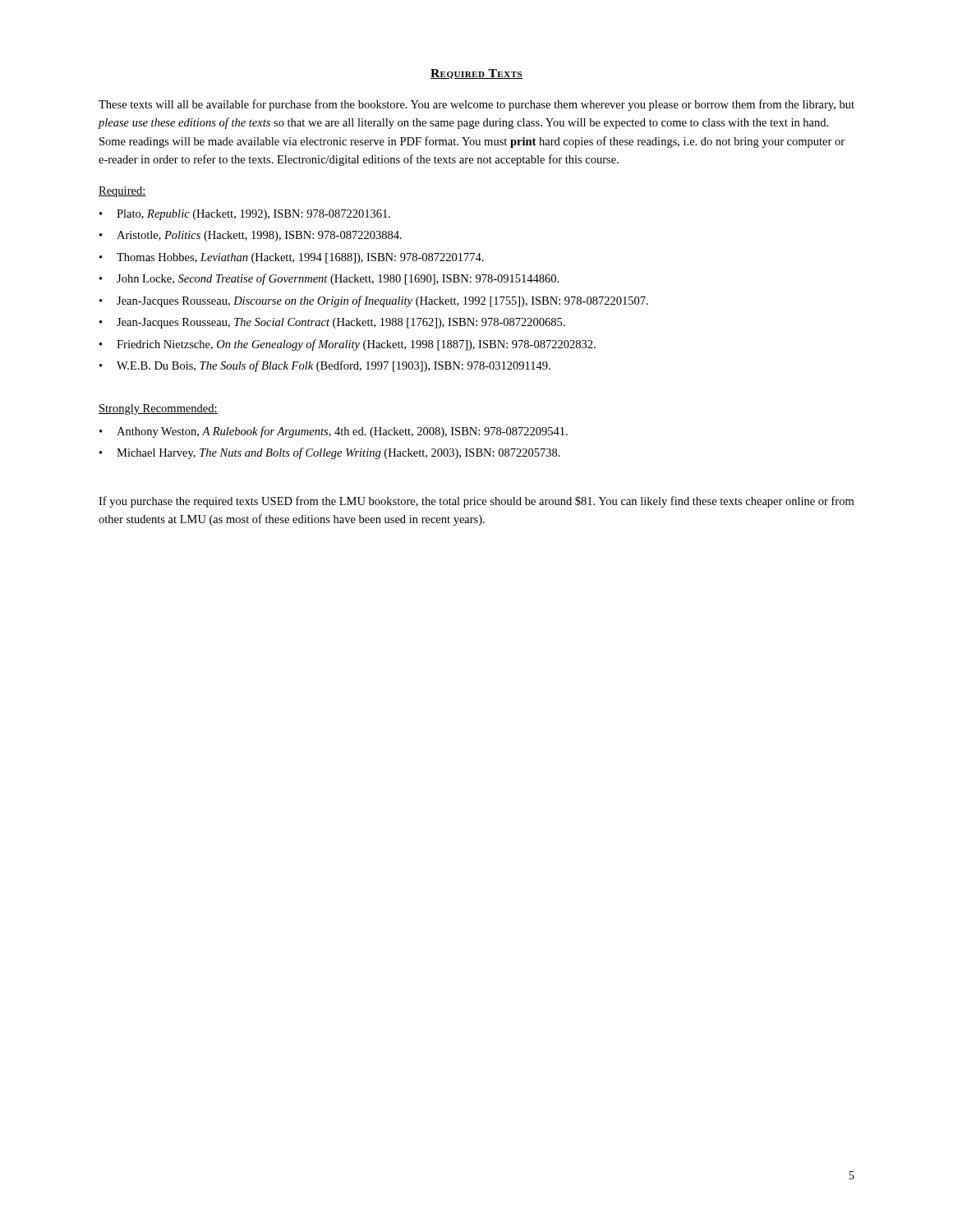
Task: Point to the element starting "These texts will all"
Action: 476,132
